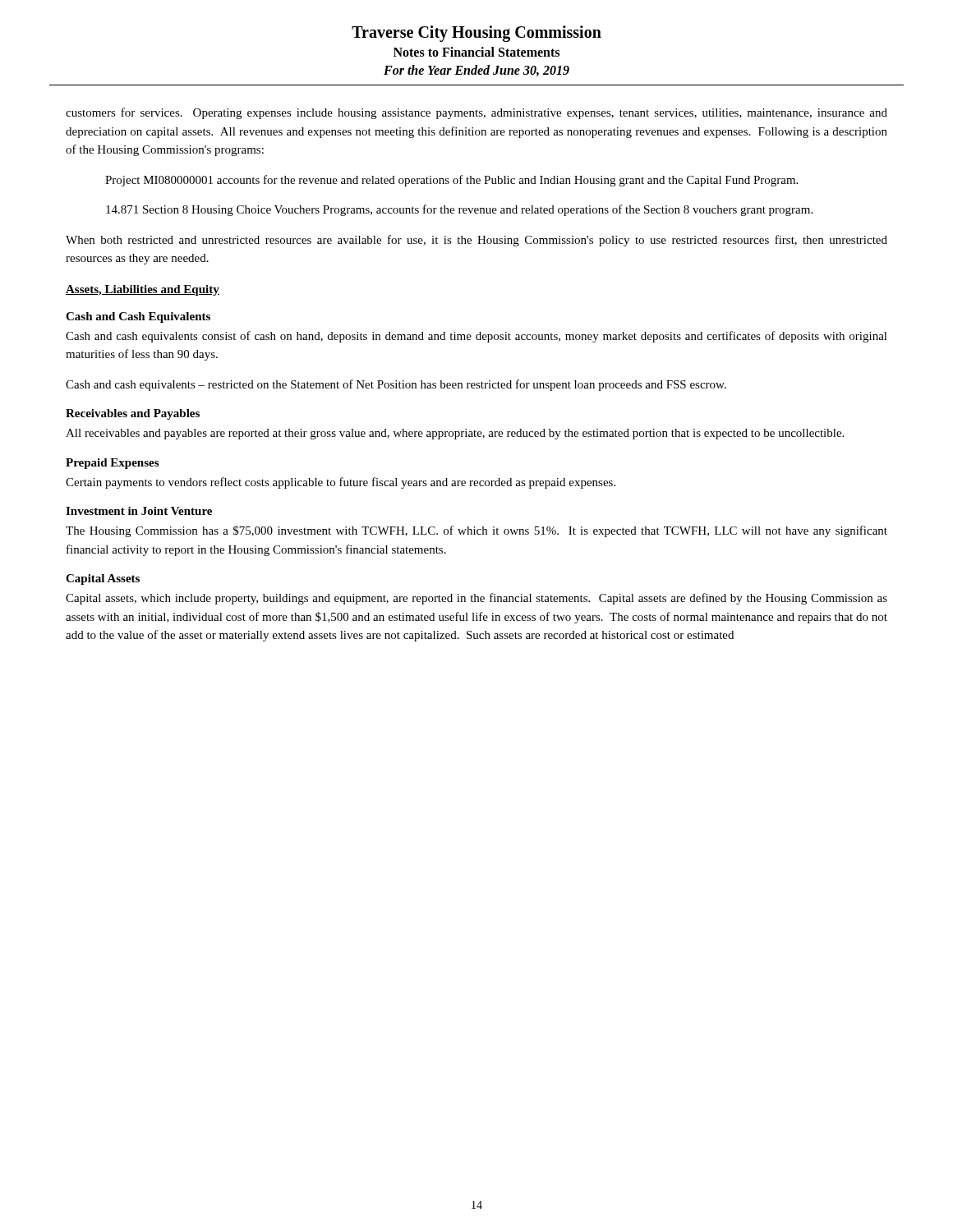Locate the block of text that opens with "Certain payments to"
This screenshot has width=953, height=1232.
(341, 482)
